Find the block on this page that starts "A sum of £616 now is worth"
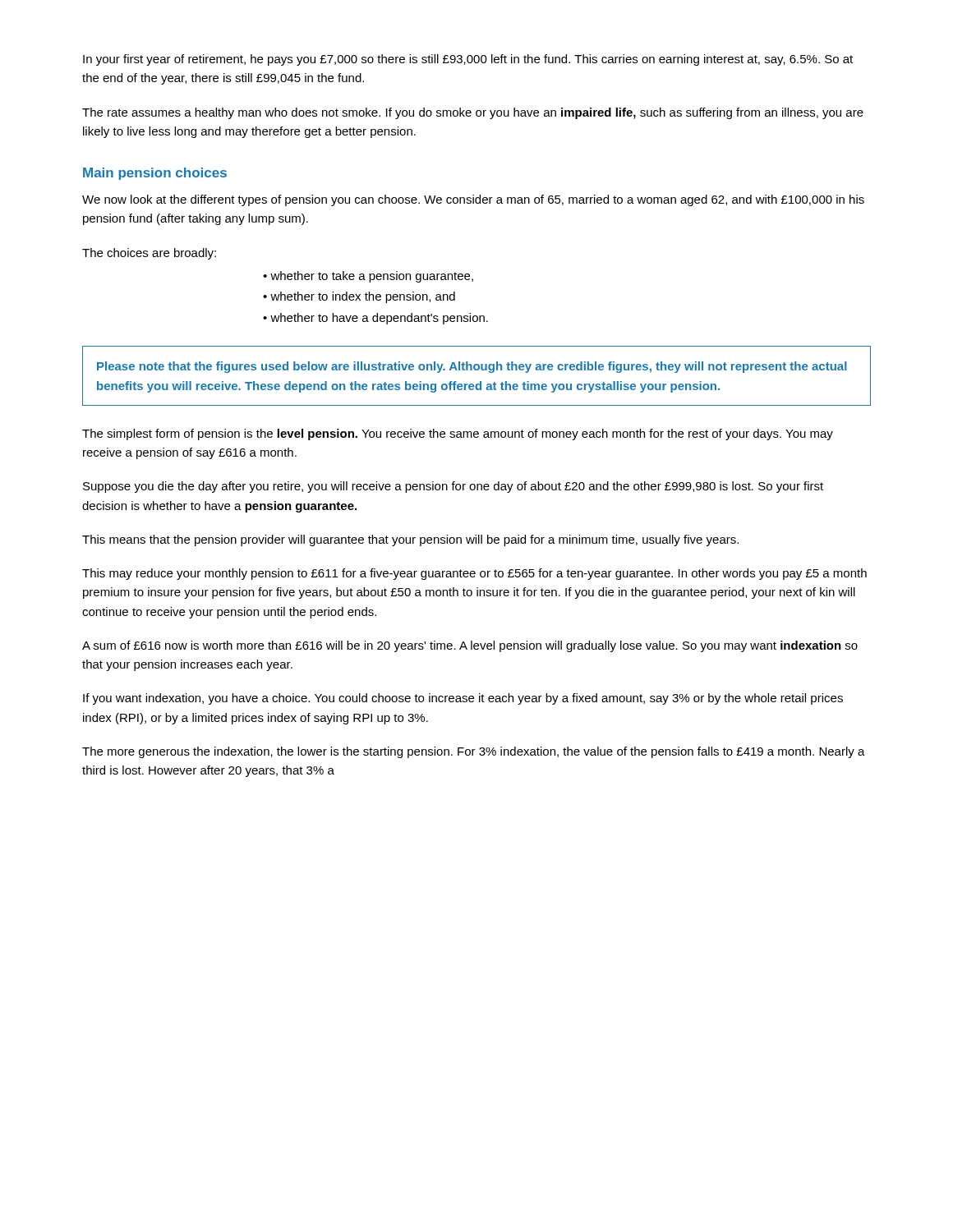Screen dimensions: 1232x953 click(470, 654)
